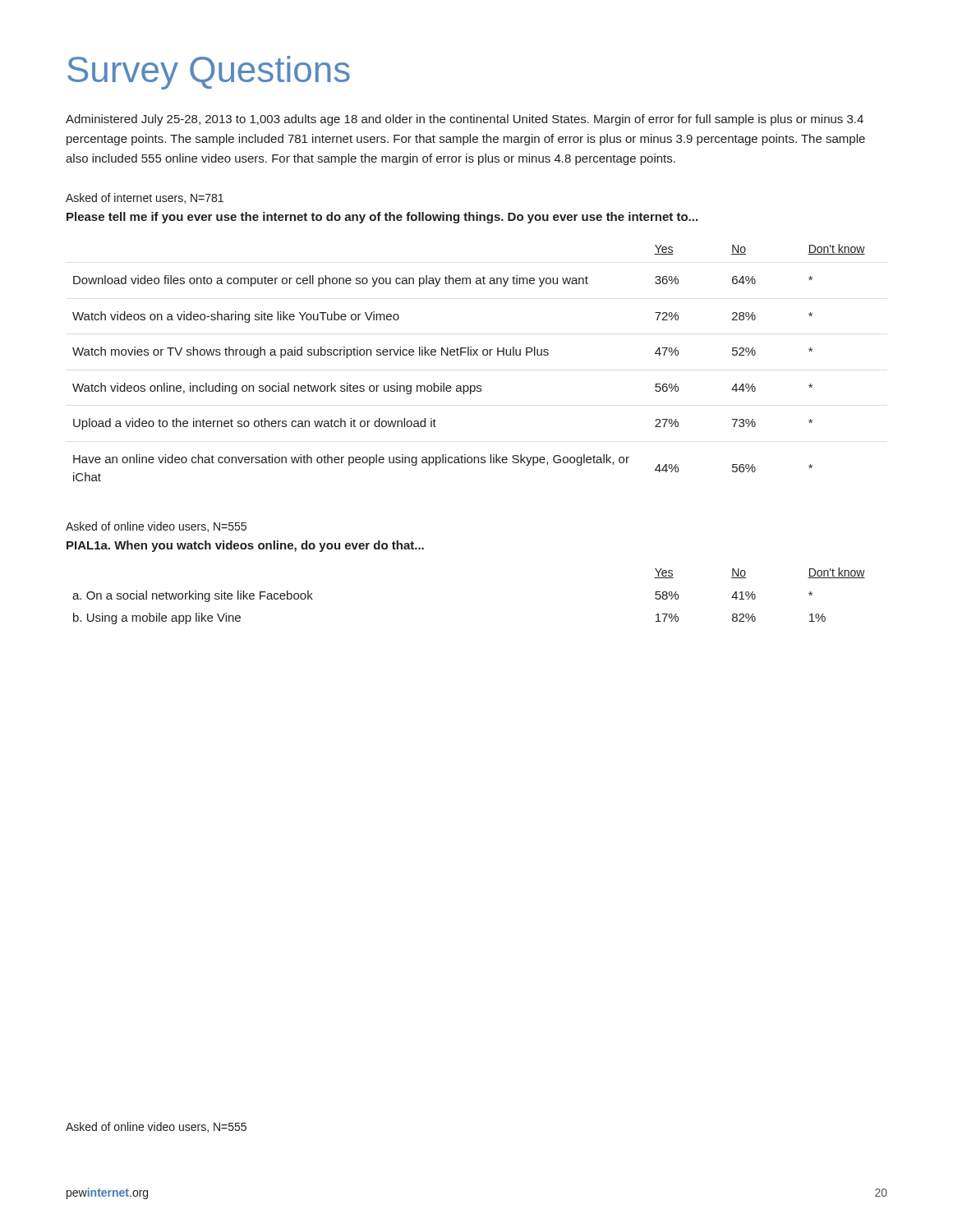
Task: Locate the text "Survey Questions"
Action: (x=208, y=69)
